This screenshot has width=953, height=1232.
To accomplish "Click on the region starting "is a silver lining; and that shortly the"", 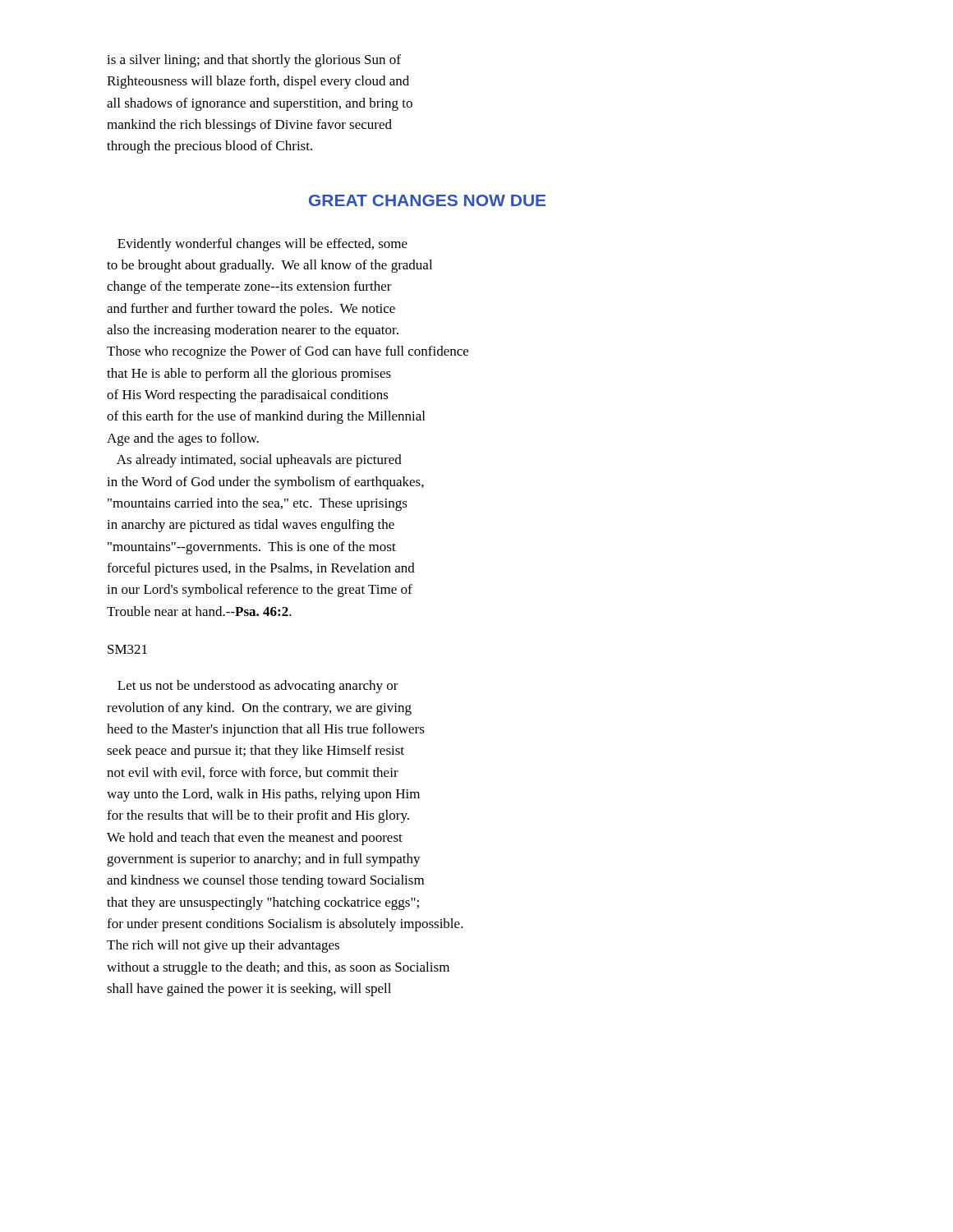I will coord(260,103).
